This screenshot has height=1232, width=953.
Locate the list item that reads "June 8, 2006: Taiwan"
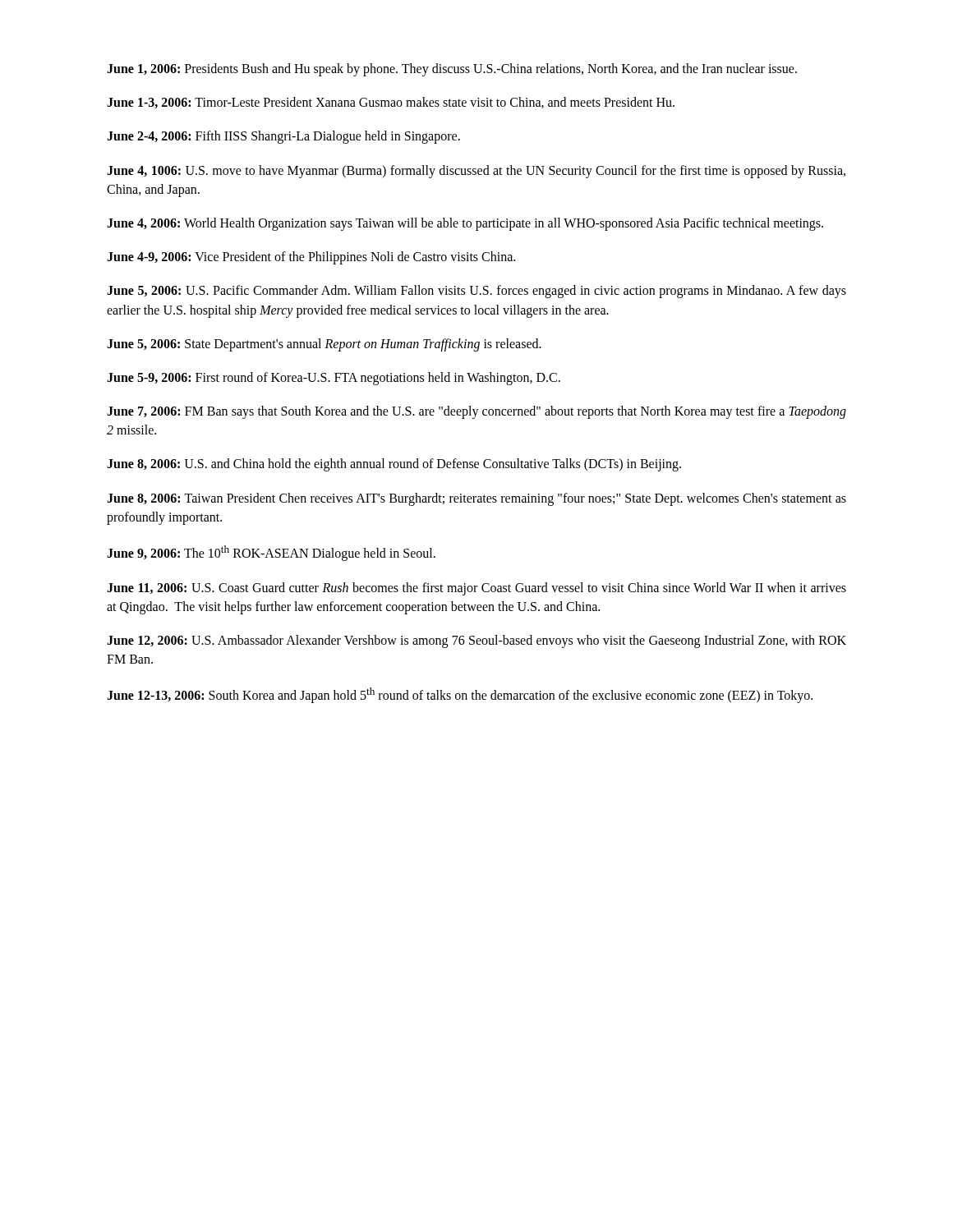476,507
